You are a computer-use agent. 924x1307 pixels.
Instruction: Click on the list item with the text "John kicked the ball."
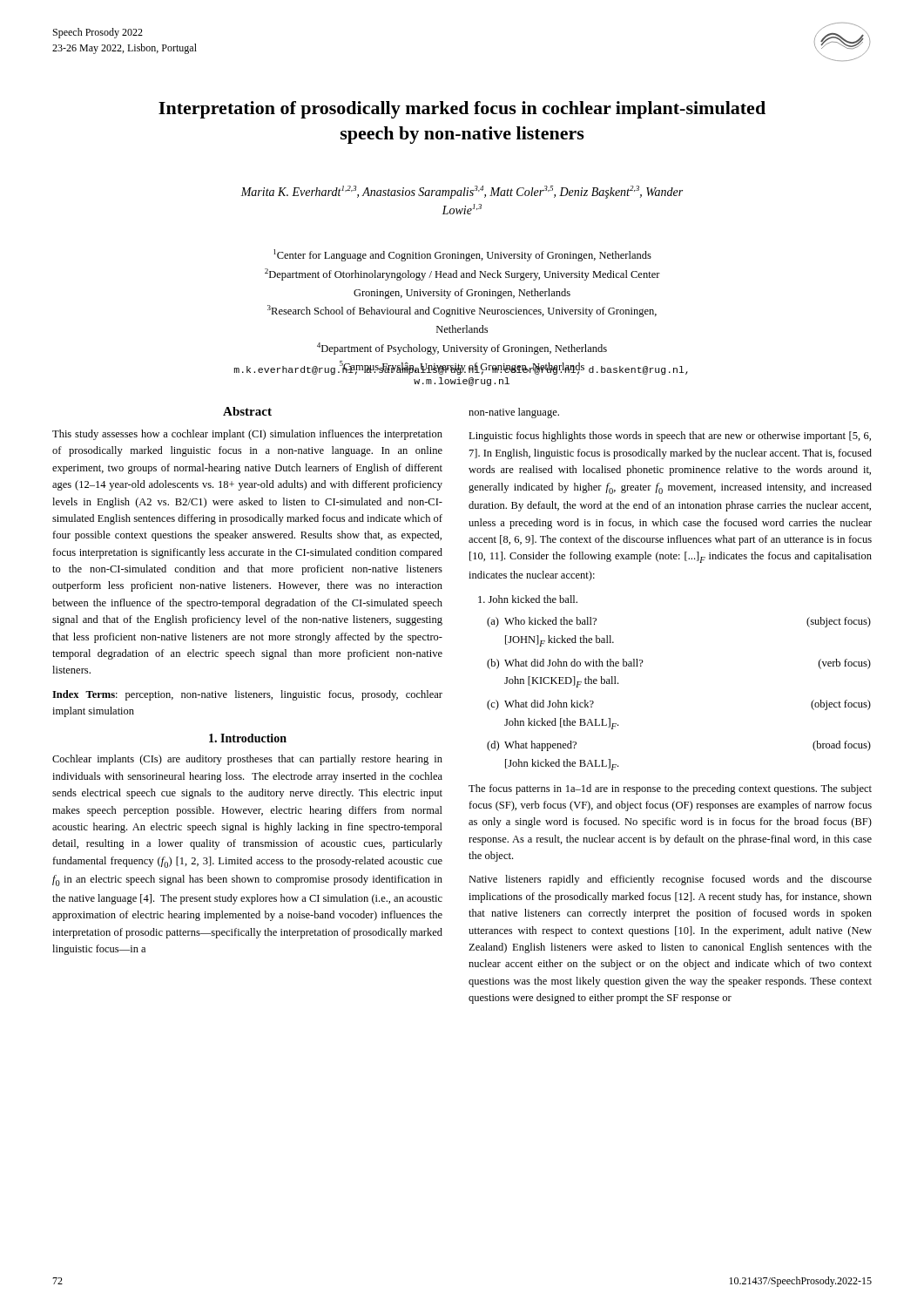(x=528, y=600)
